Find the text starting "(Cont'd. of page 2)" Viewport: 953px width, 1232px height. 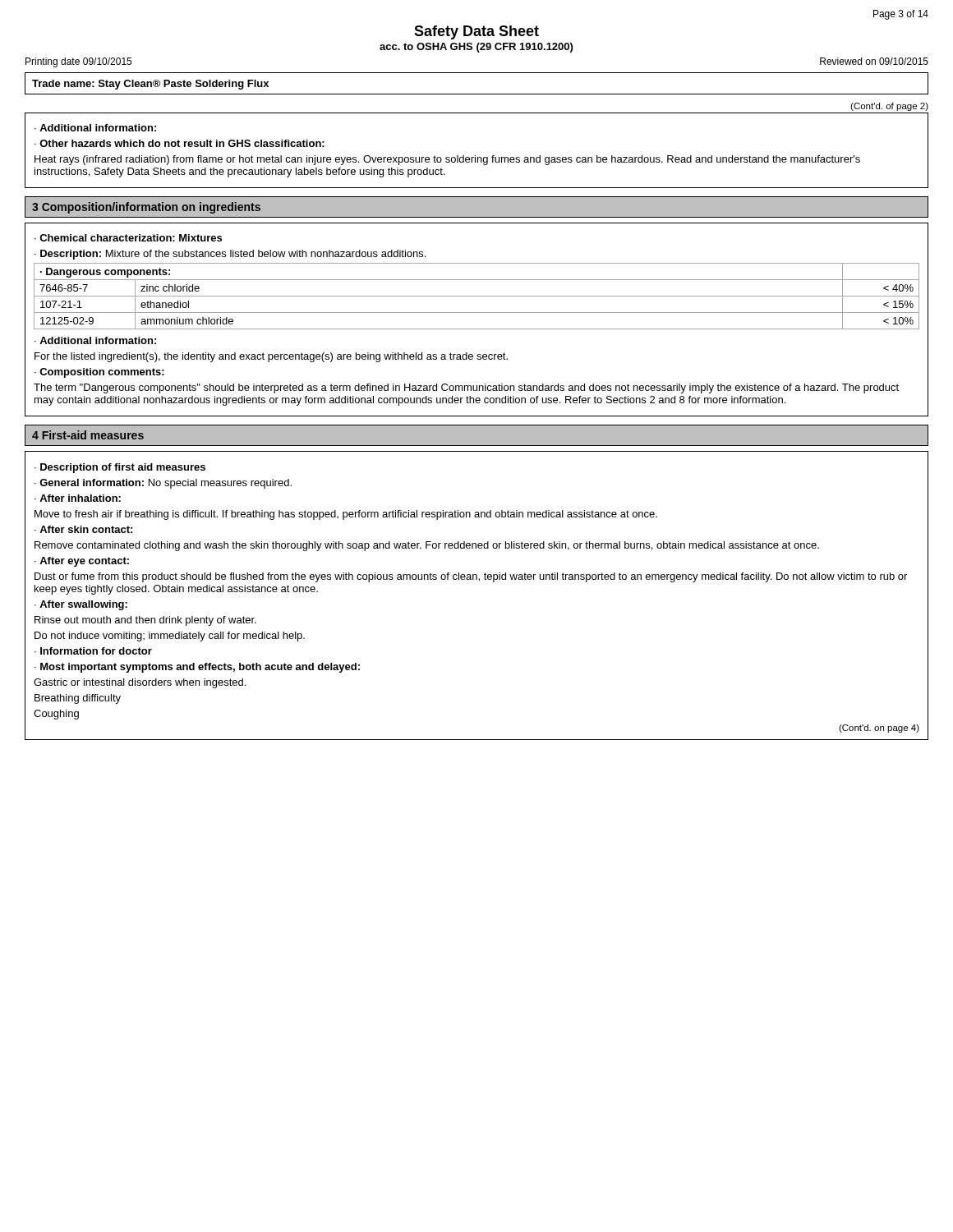point(889,106)
